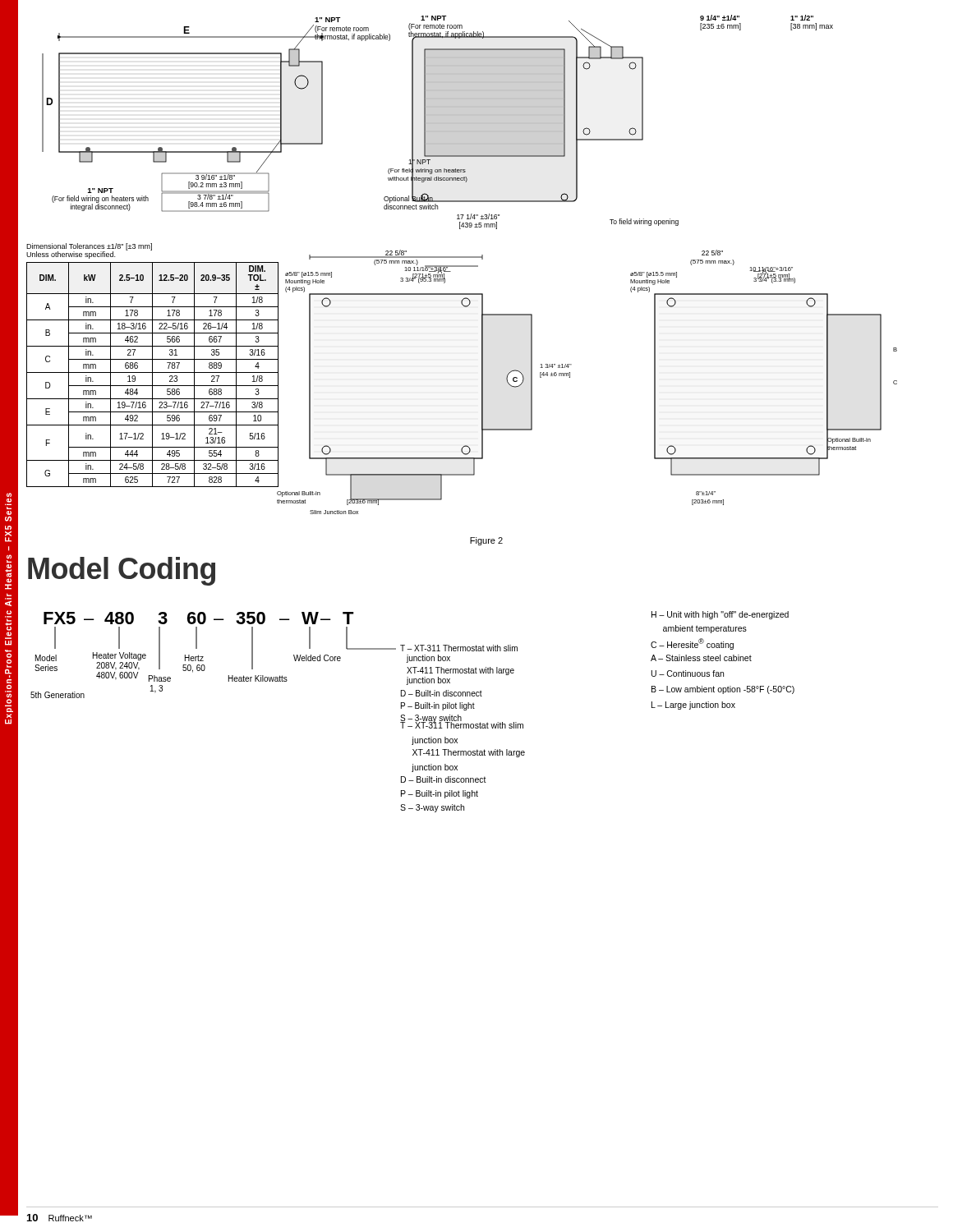953x1232 pixels.
Task: Select the region starting "D – Built-in disconnect"
Action: 443,779
